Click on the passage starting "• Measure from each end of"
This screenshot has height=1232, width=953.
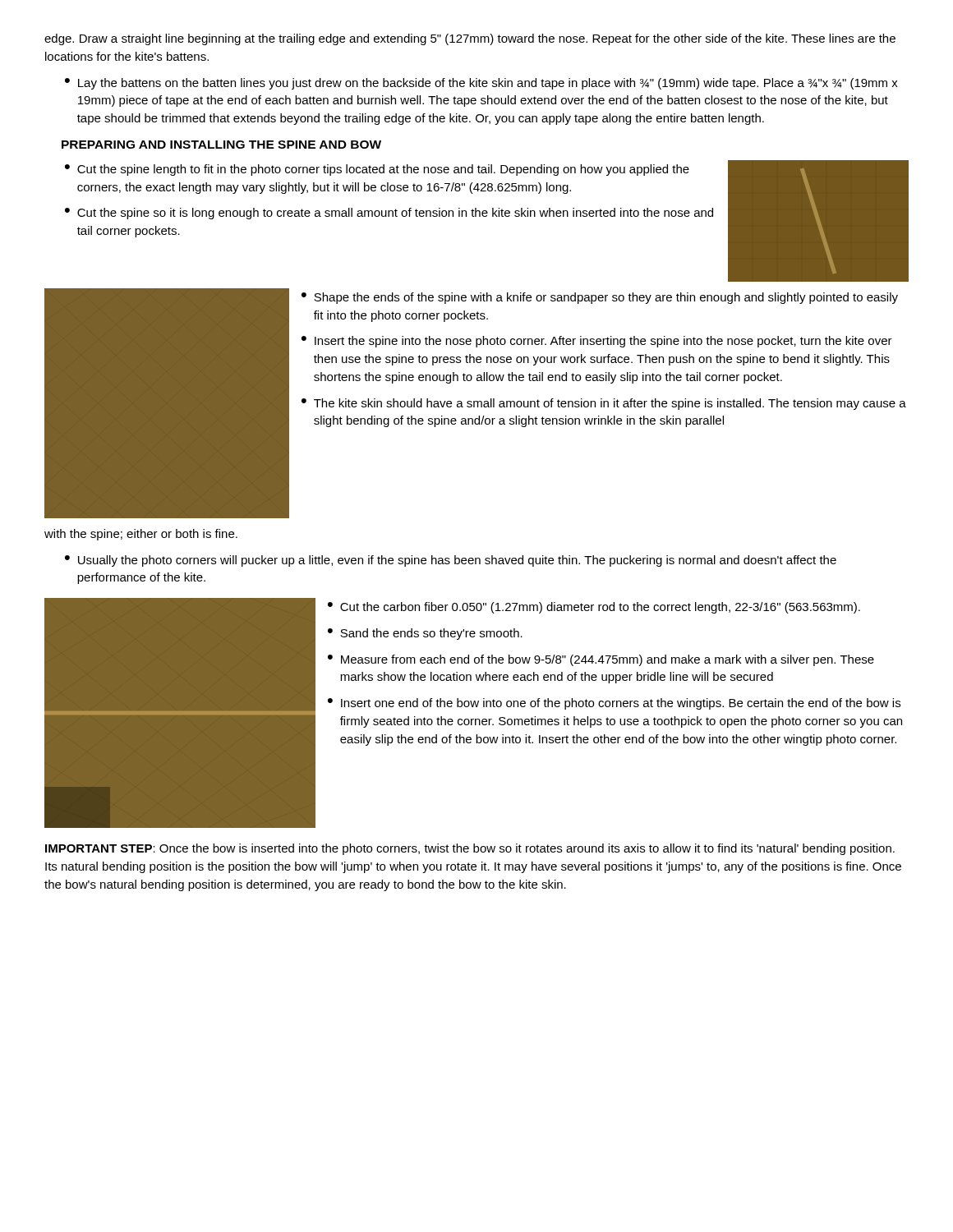coord(618,668)
